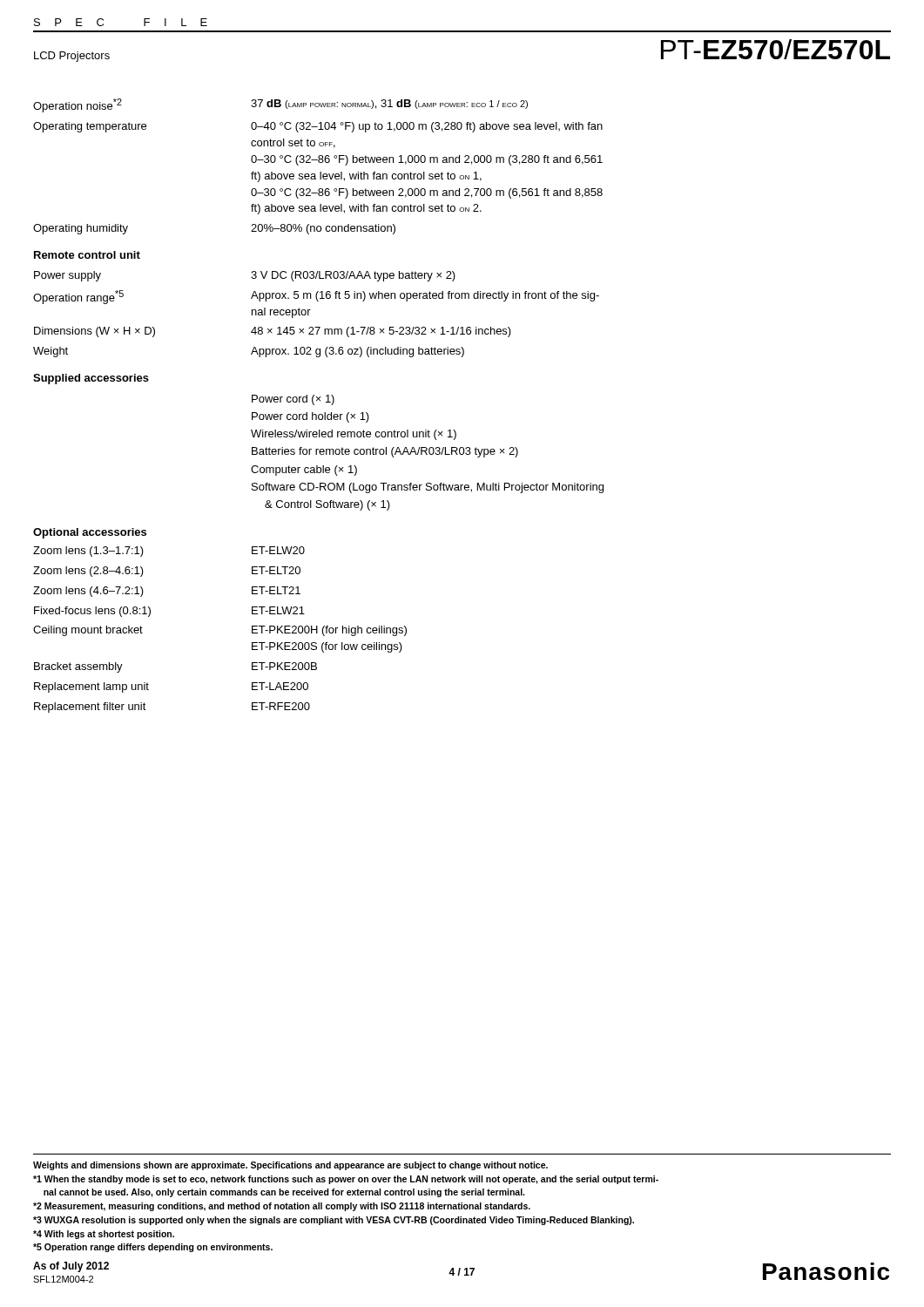Point to "Wireless/wireled remote control unit (× 1)"
This screenshot has height=1307, width=924.
coord(354,434)
